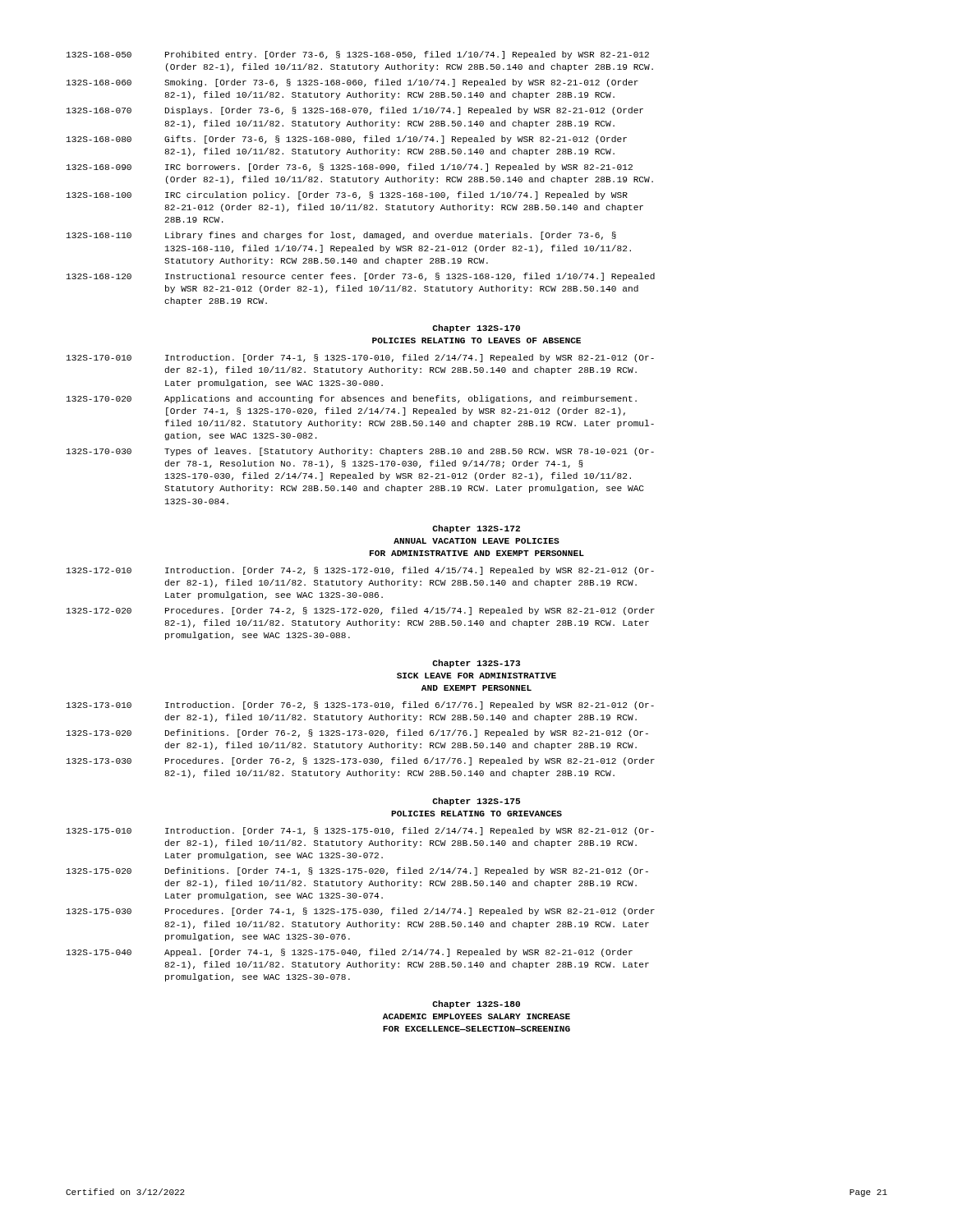The height and width of the screenshot is (1232, 953).
Task: Find "Chapter 132S-180 ACADEMIC EMPLOYEES SALARY INCREASE FOR EXCELLENCE—SELECTION—SCREENING" on this page
Action: pyautogui.click(x=476, y=1017)
